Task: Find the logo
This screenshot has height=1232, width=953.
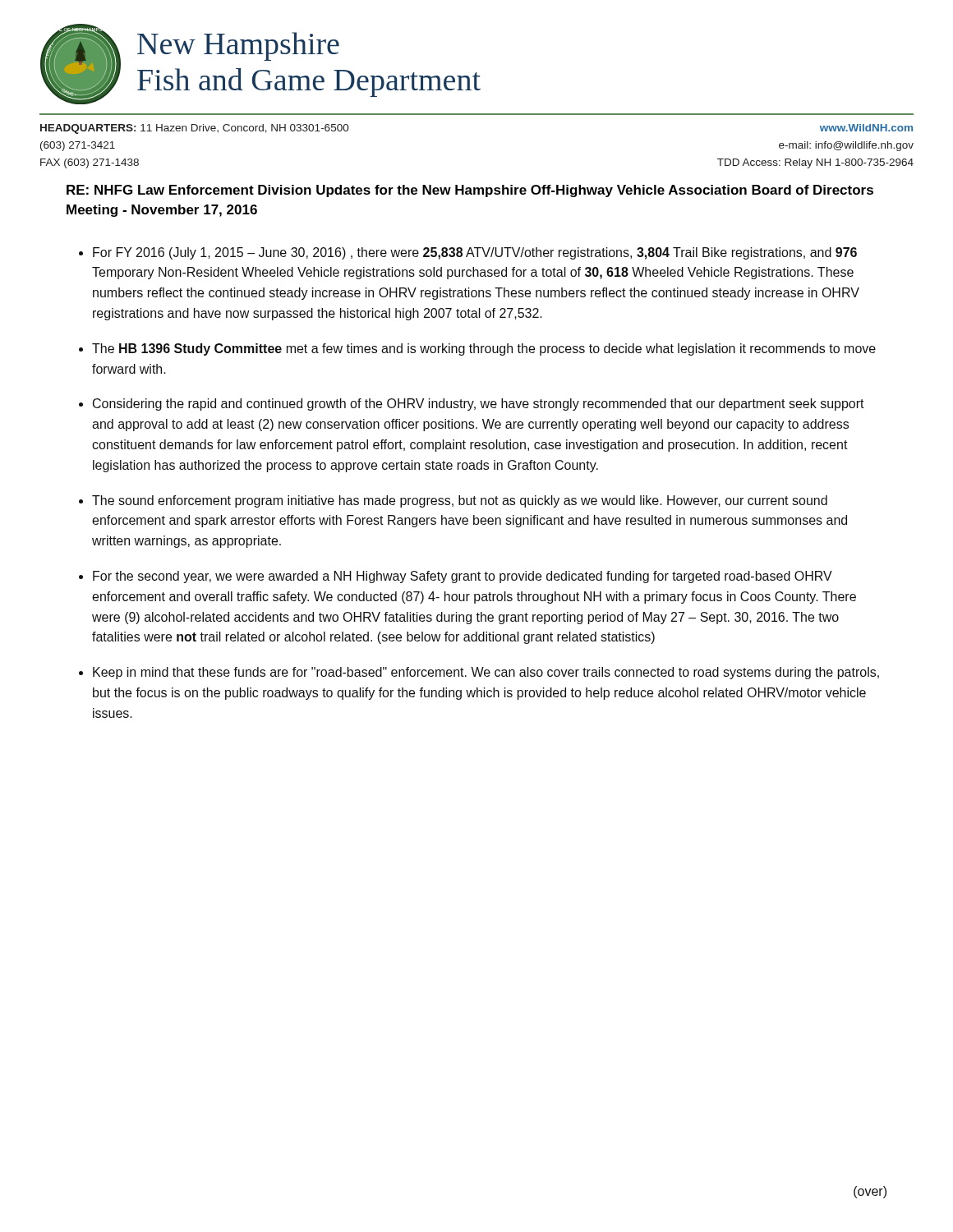Action: 81,64
